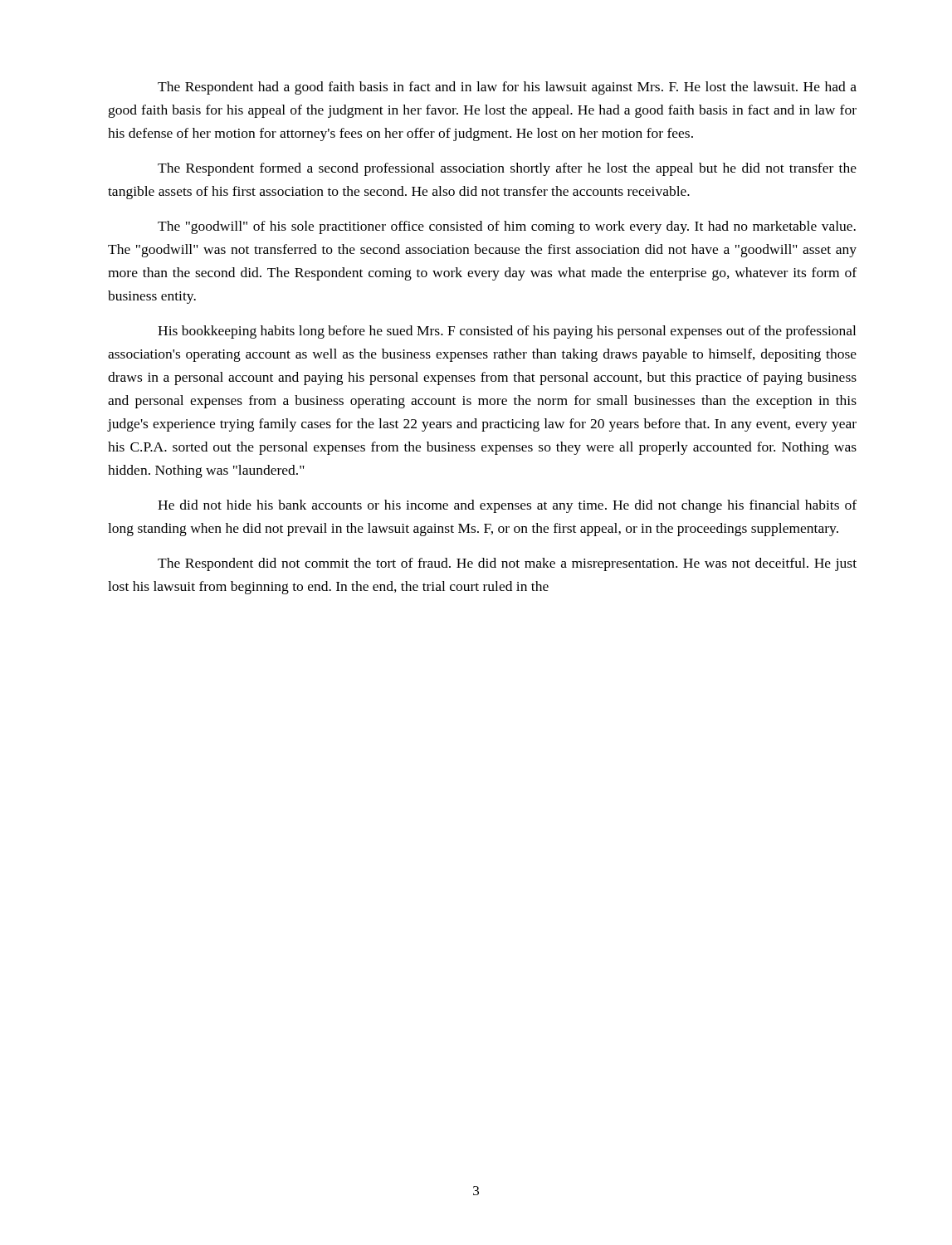Locate the block of text that opens with "The Respondent formed"
The height and width of the screenshot is (1245, 952).
click(x=482, y=179)
